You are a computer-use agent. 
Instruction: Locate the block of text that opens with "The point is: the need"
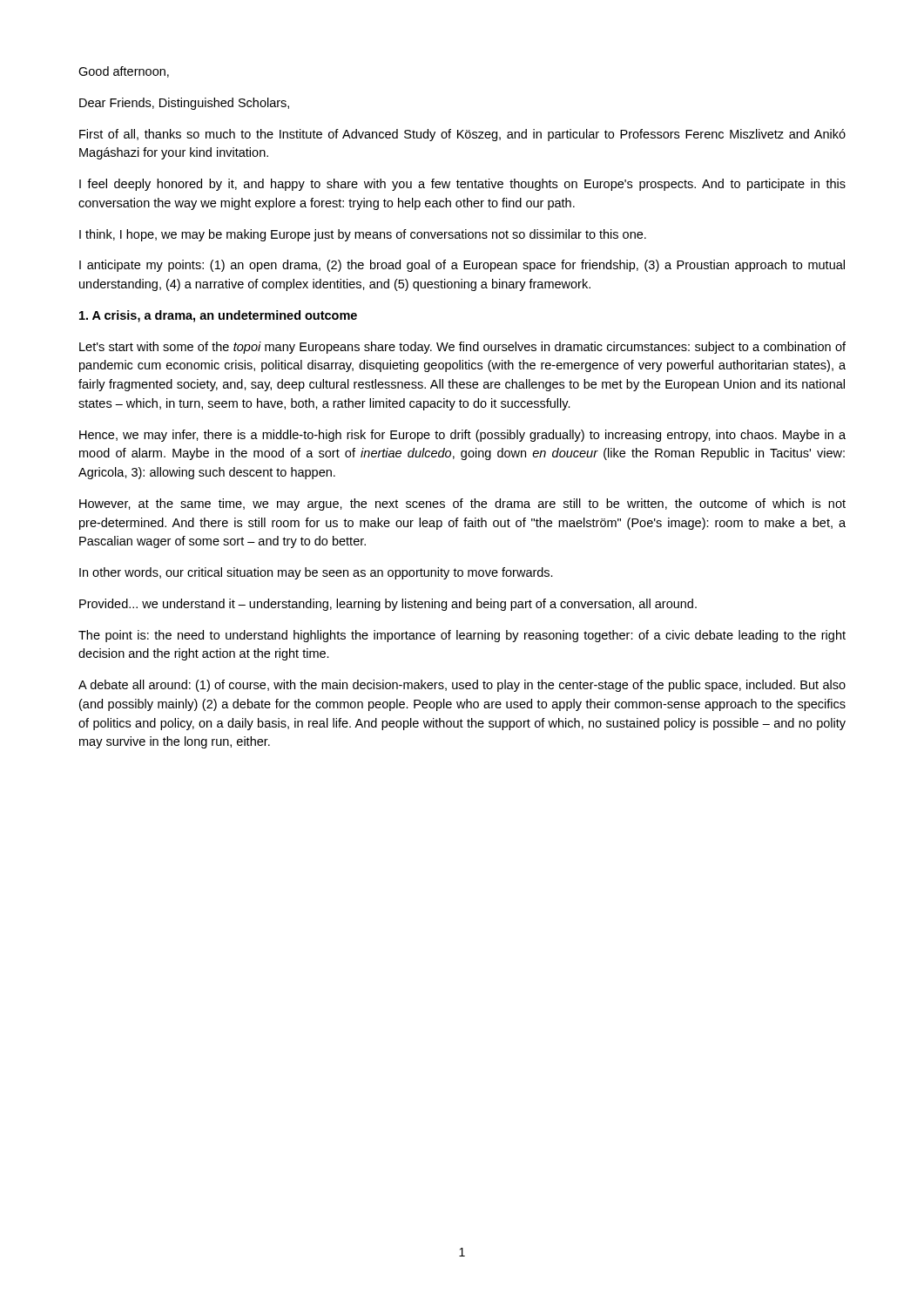[x=462, y=645]
